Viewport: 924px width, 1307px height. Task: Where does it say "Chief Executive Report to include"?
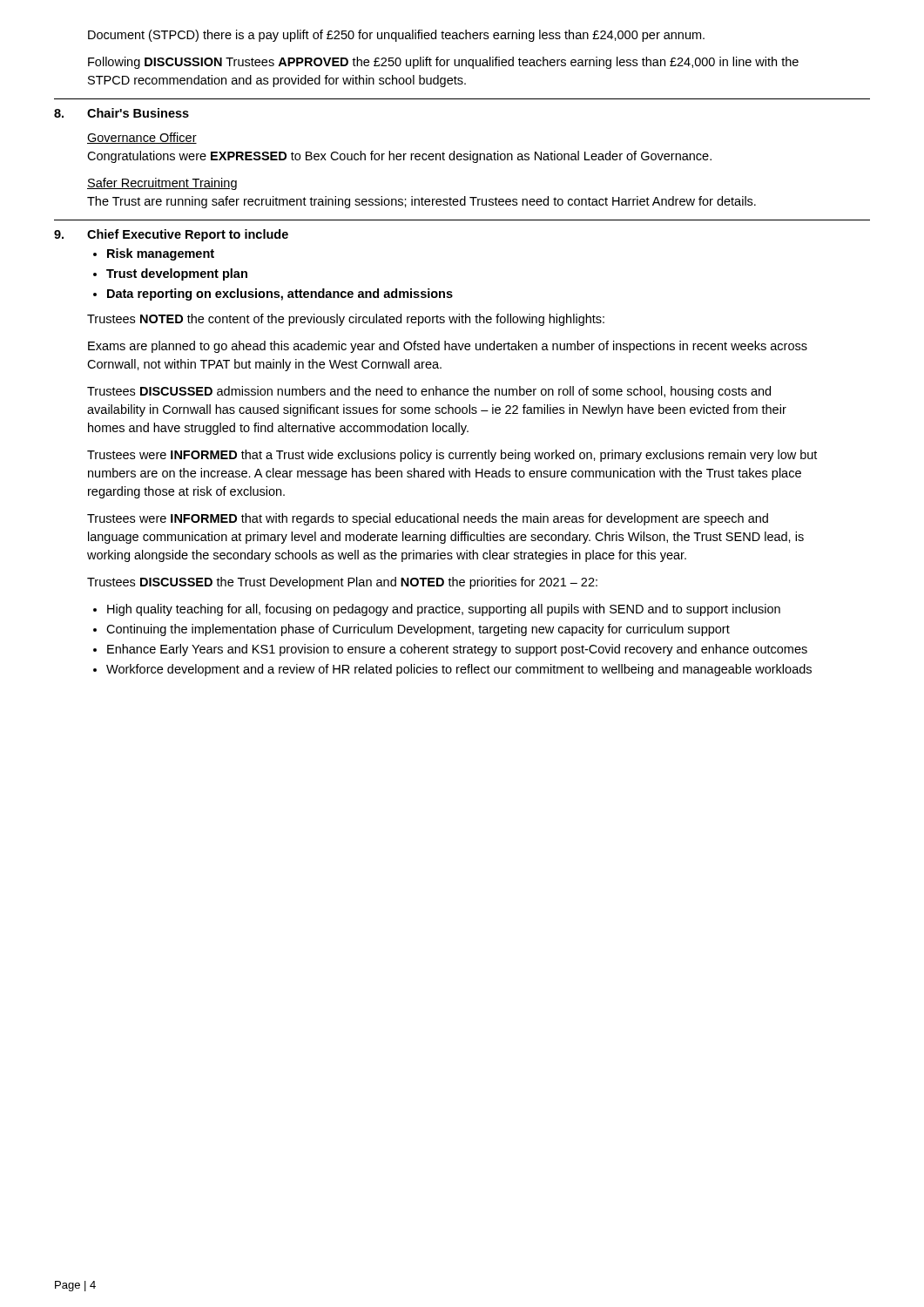pyautogui.click(x=188, y=234)
